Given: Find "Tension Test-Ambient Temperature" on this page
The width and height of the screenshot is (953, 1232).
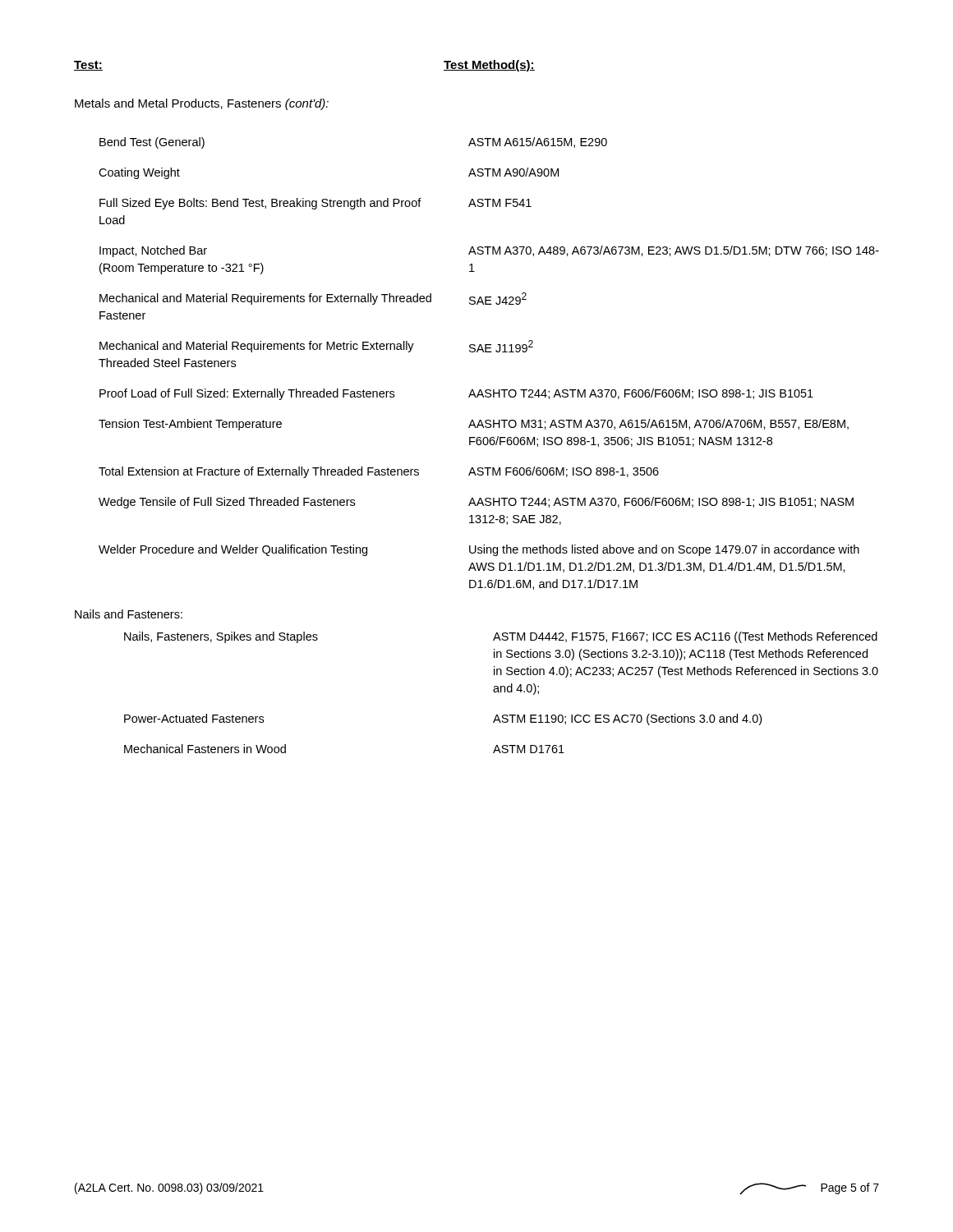Looking at the screenshot, I should 190,424.
